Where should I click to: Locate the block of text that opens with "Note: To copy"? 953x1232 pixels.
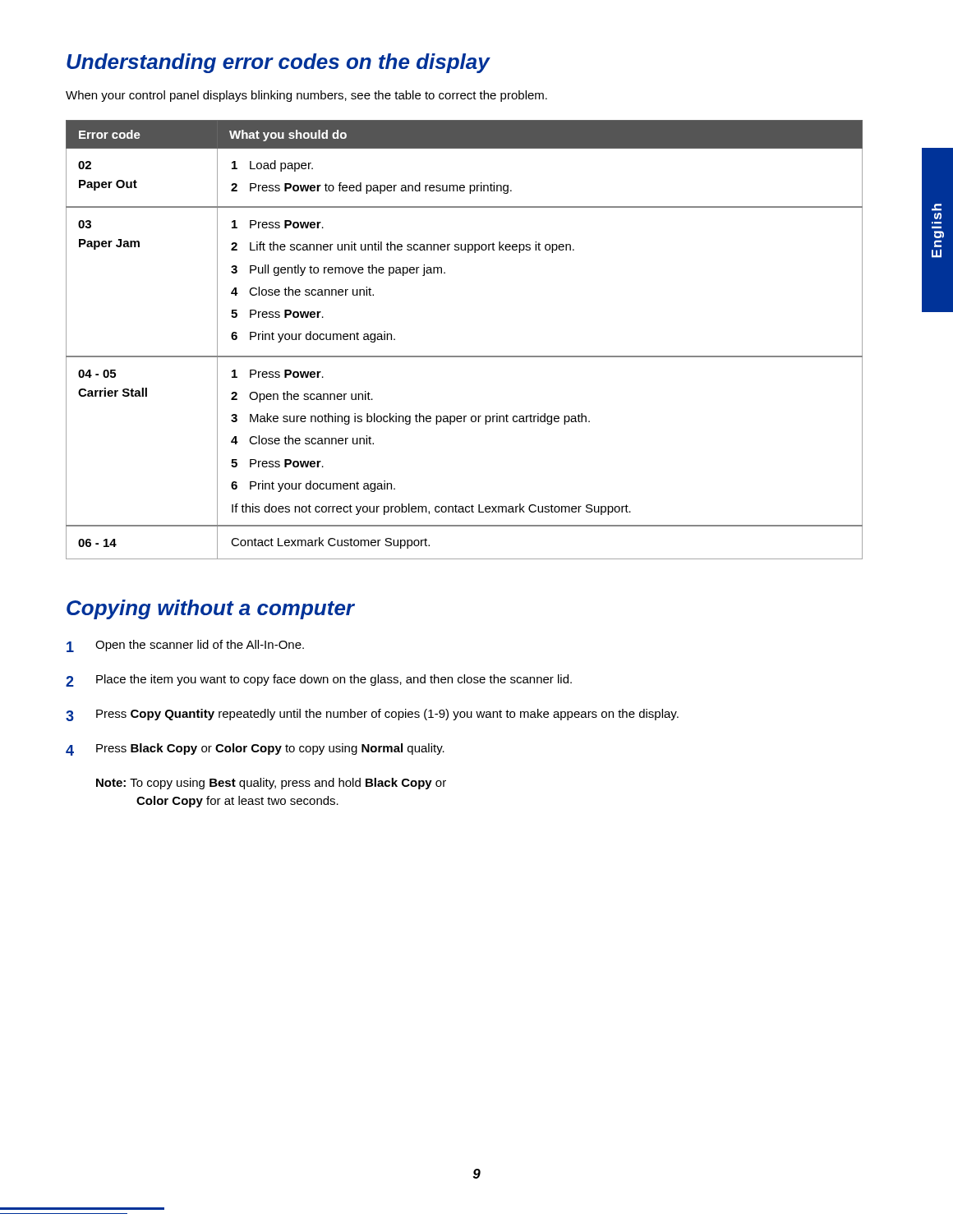pyautogui.click(x=271, y=791)
